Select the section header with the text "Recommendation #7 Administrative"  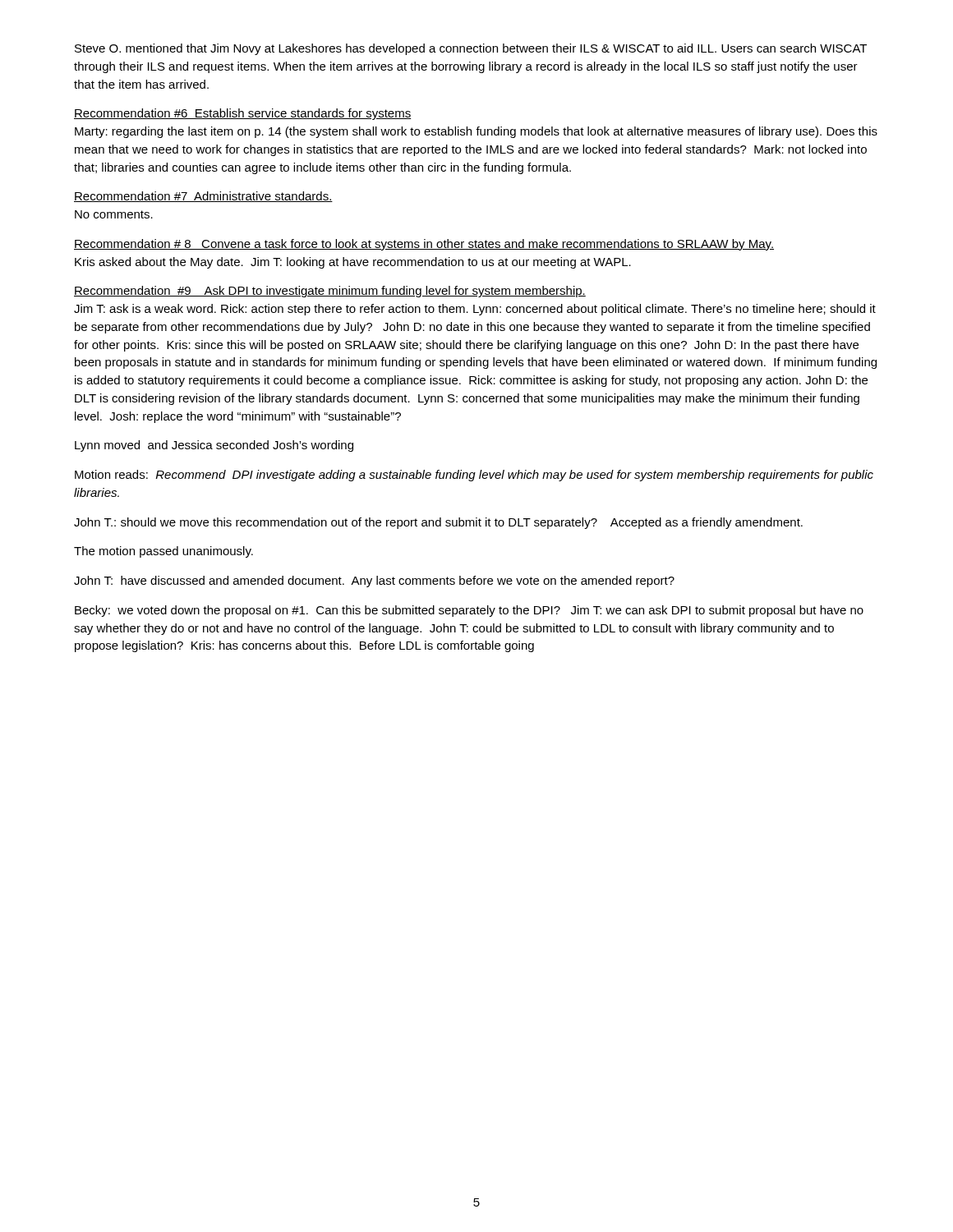pos(203,205)
